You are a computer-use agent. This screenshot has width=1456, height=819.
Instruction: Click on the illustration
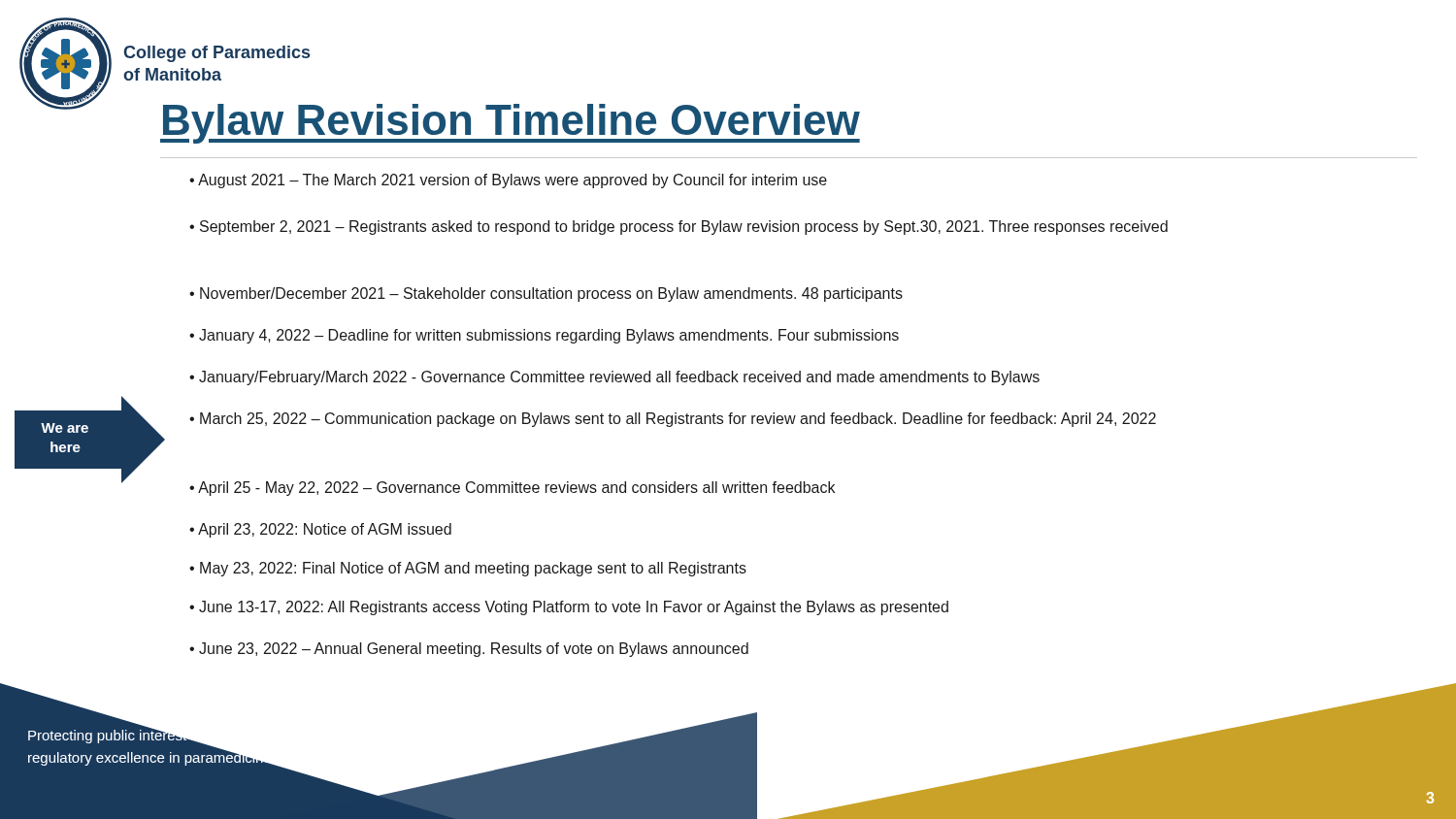tap(90, 440)
